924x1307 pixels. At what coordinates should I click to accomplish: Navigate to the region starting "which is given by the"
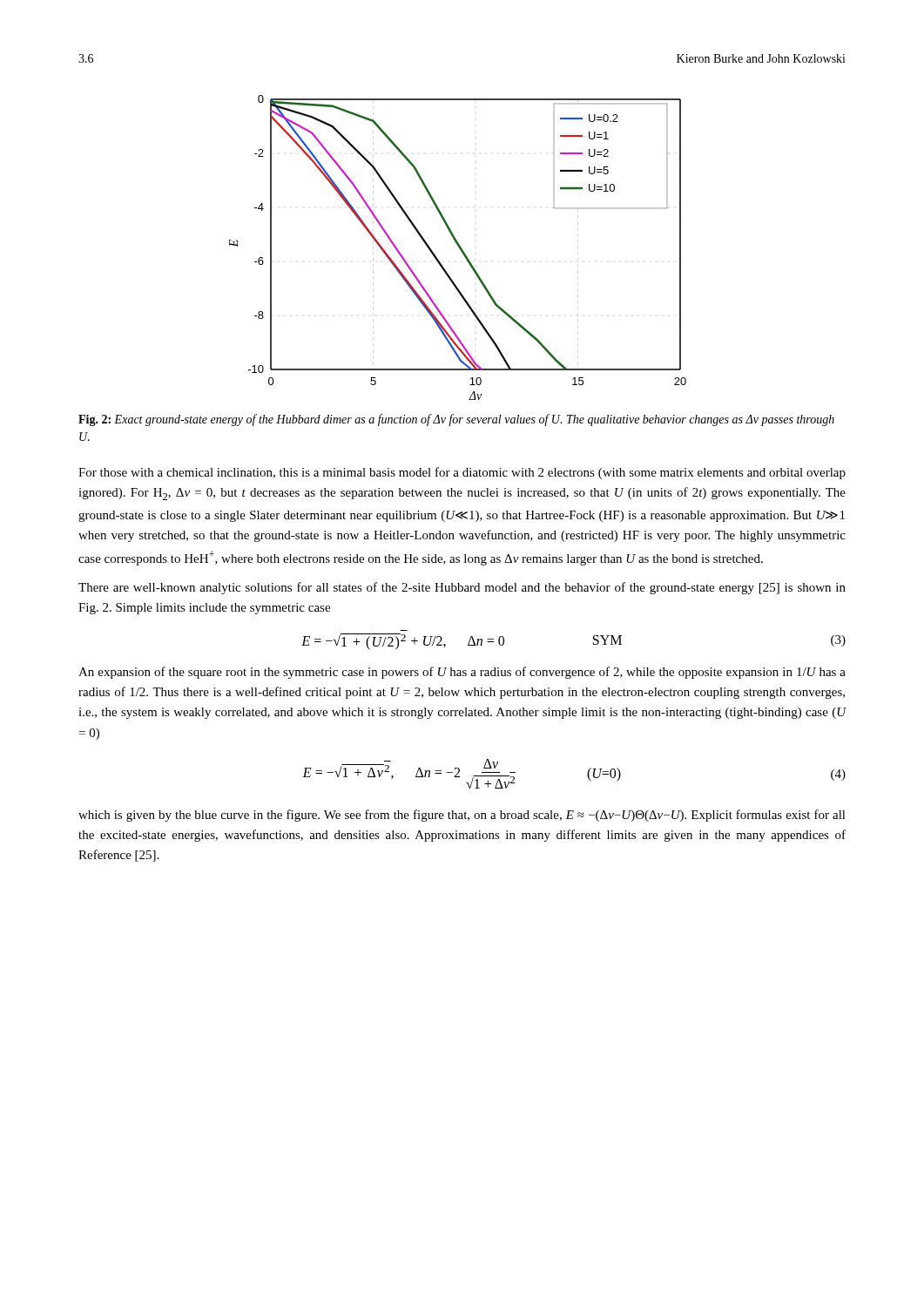point(462,835)
